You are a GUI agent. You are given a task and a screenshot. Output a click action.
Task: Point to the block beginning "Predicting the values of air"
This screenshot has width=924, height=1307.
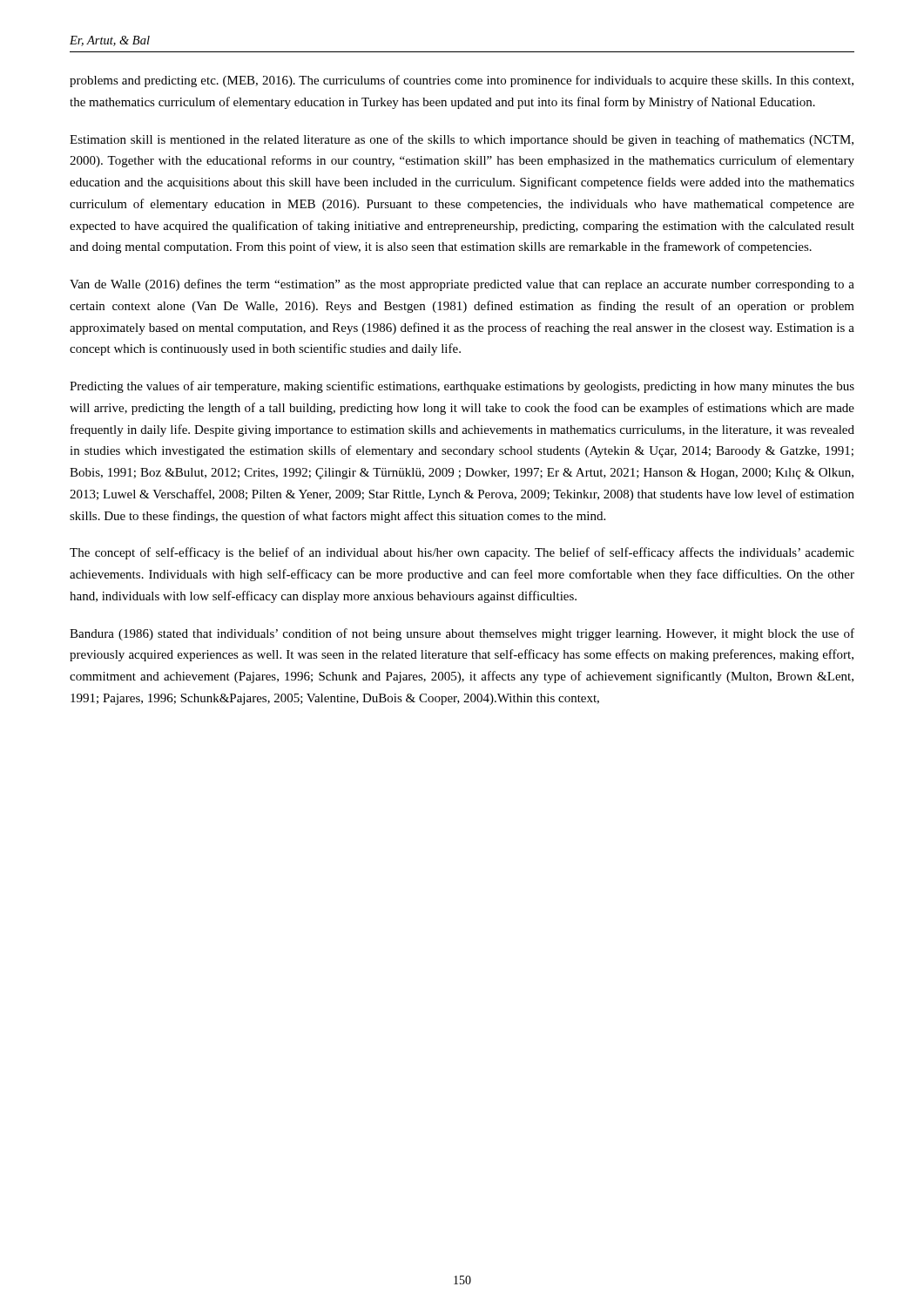[462, 451]
